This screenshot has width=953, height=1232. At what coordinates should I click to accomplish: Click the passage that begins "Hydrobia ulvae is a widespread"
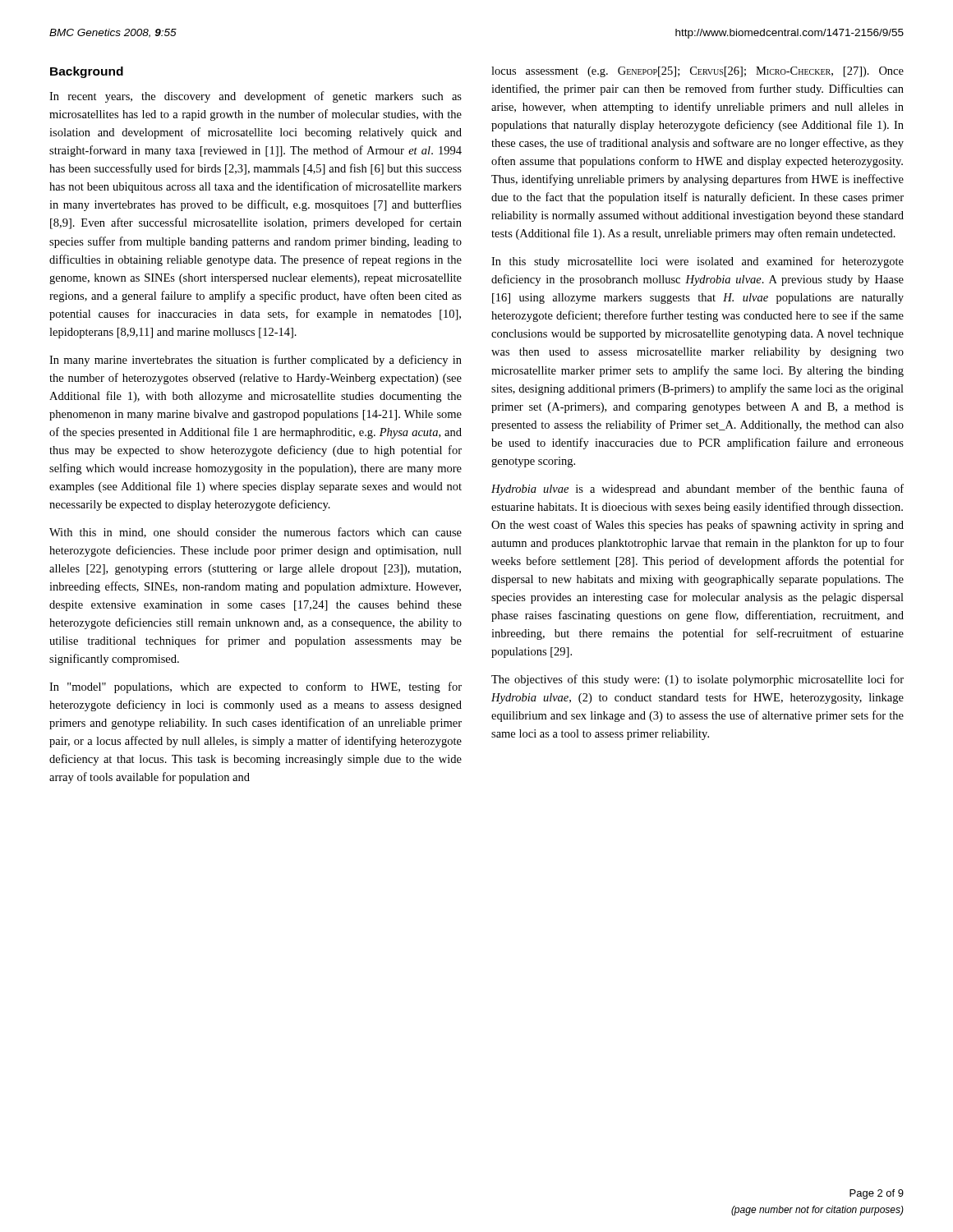tap(698, 570)
